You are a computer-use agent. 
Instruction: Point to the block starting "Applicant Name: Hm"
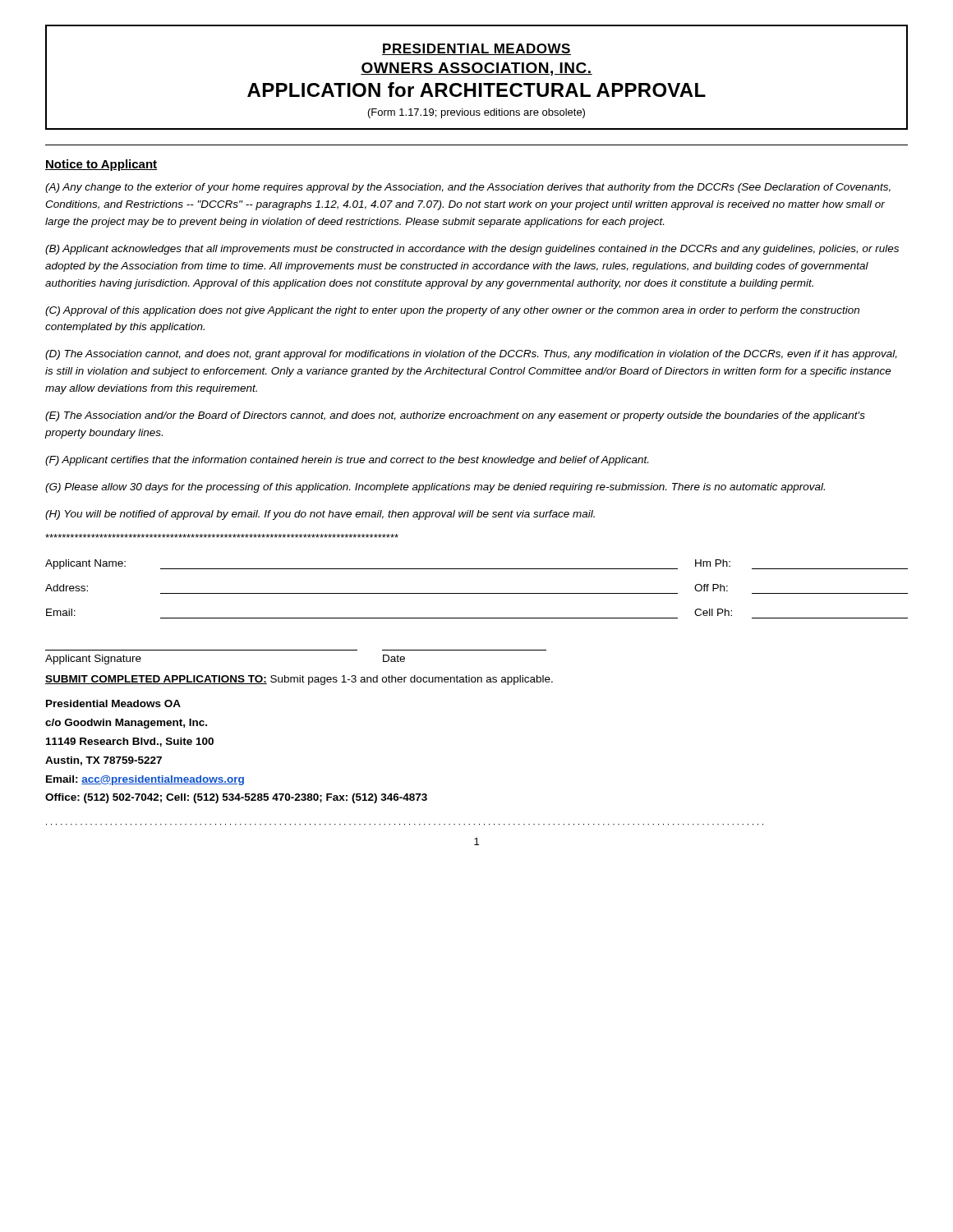coord(476,587)
